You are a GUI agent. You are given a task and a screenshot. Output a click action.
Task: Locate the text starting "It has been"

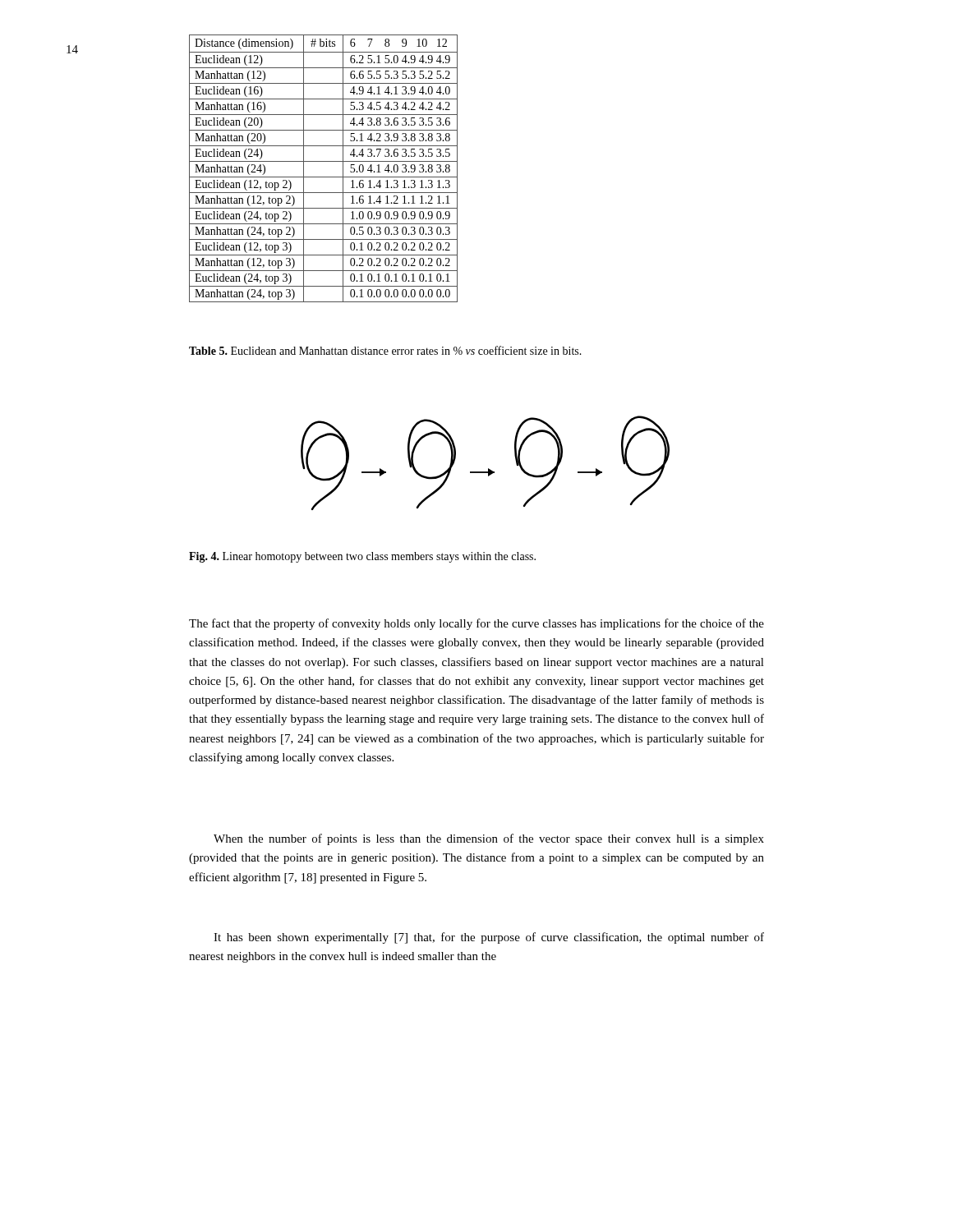476,947
